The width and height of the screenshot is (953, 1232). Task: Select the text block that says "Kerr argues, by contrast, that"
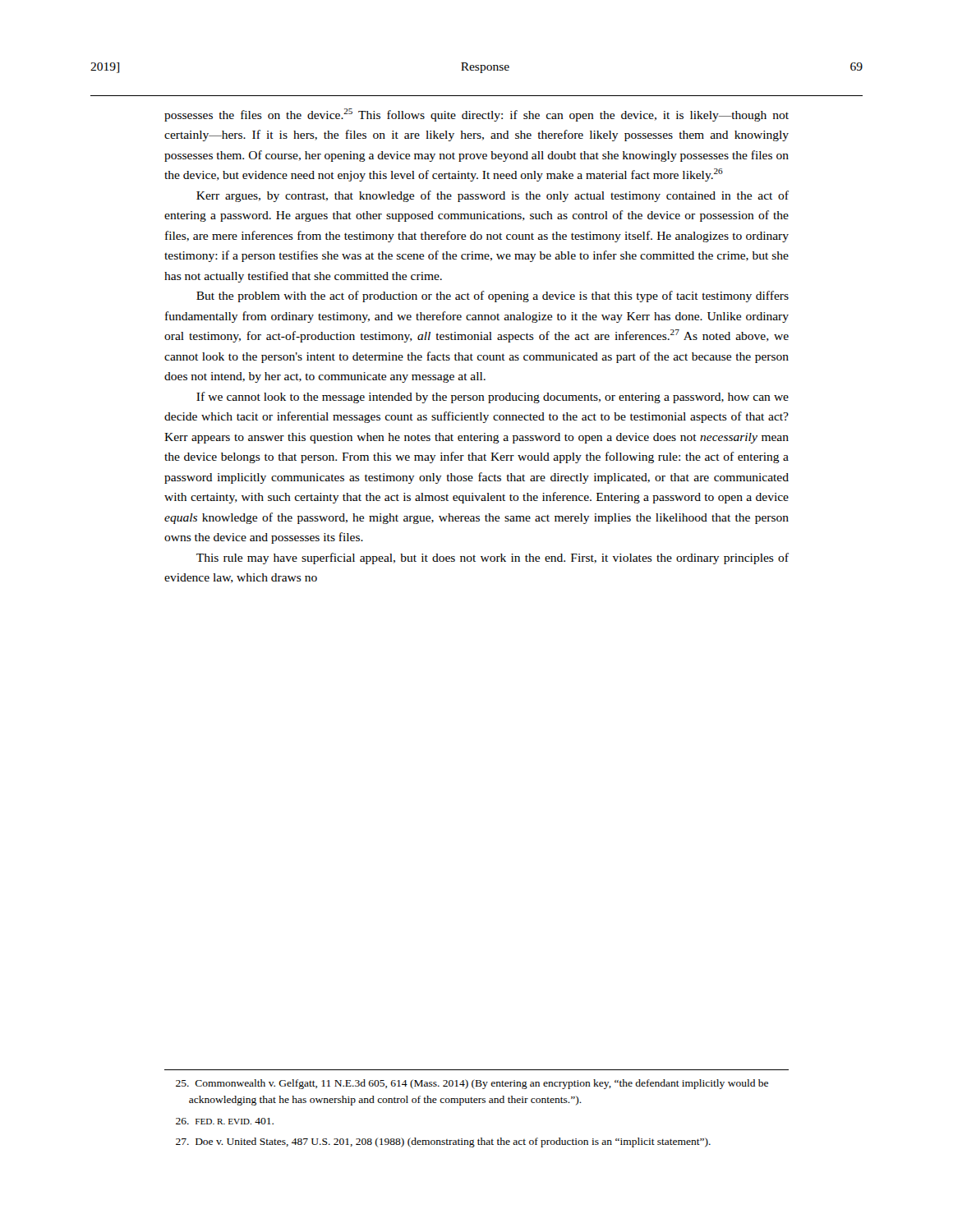pos(476,236)
